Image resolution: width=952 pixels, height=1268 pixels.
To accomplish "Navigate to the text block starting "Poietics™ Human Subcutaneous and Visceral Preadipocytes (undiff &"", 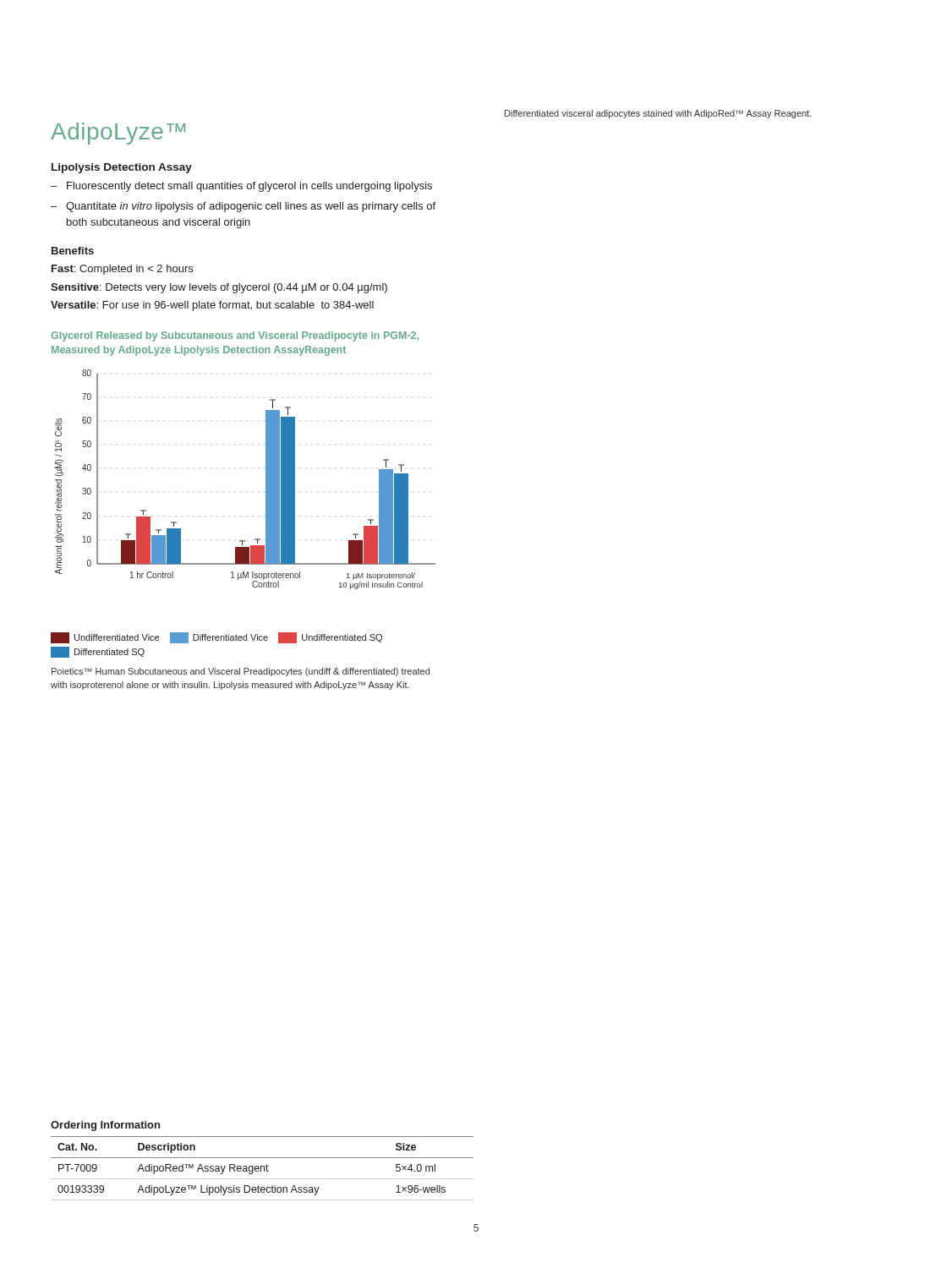I will 245,678.
